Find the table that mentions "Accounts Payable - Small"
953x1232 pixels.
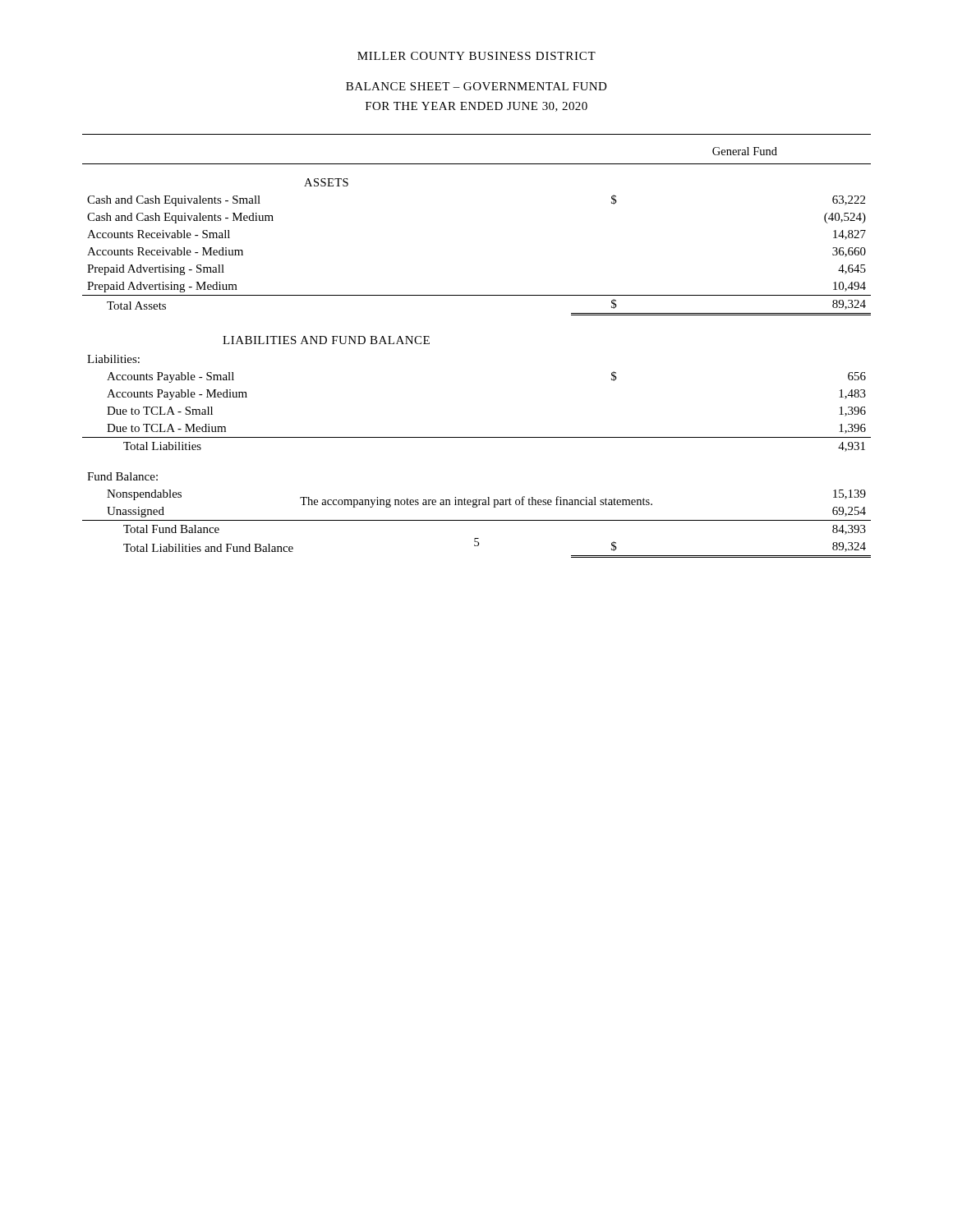coord(476,350)
